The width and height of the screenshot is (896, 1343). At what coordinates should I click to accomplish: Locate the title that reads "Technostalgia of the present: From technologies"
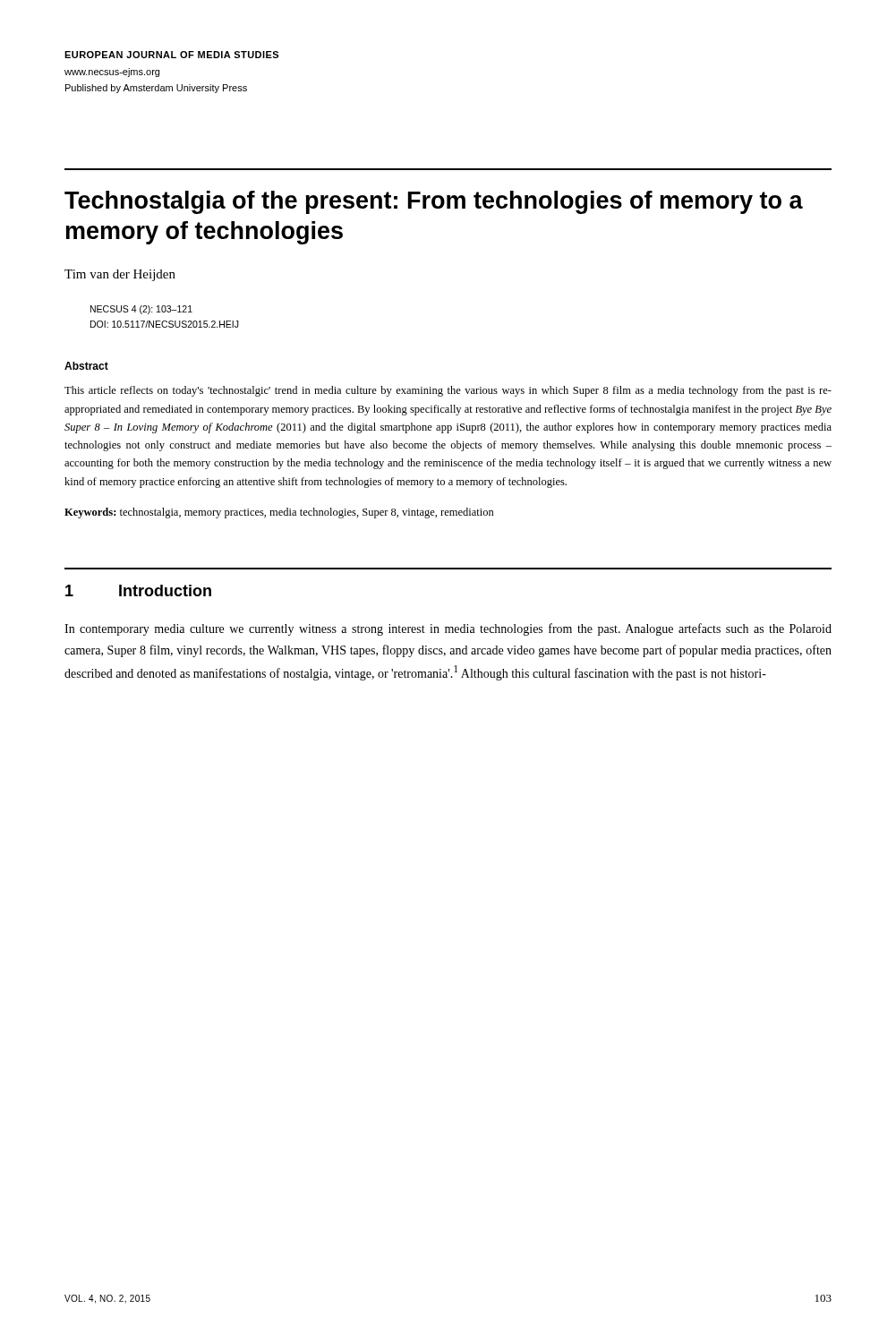coord(448,208)
